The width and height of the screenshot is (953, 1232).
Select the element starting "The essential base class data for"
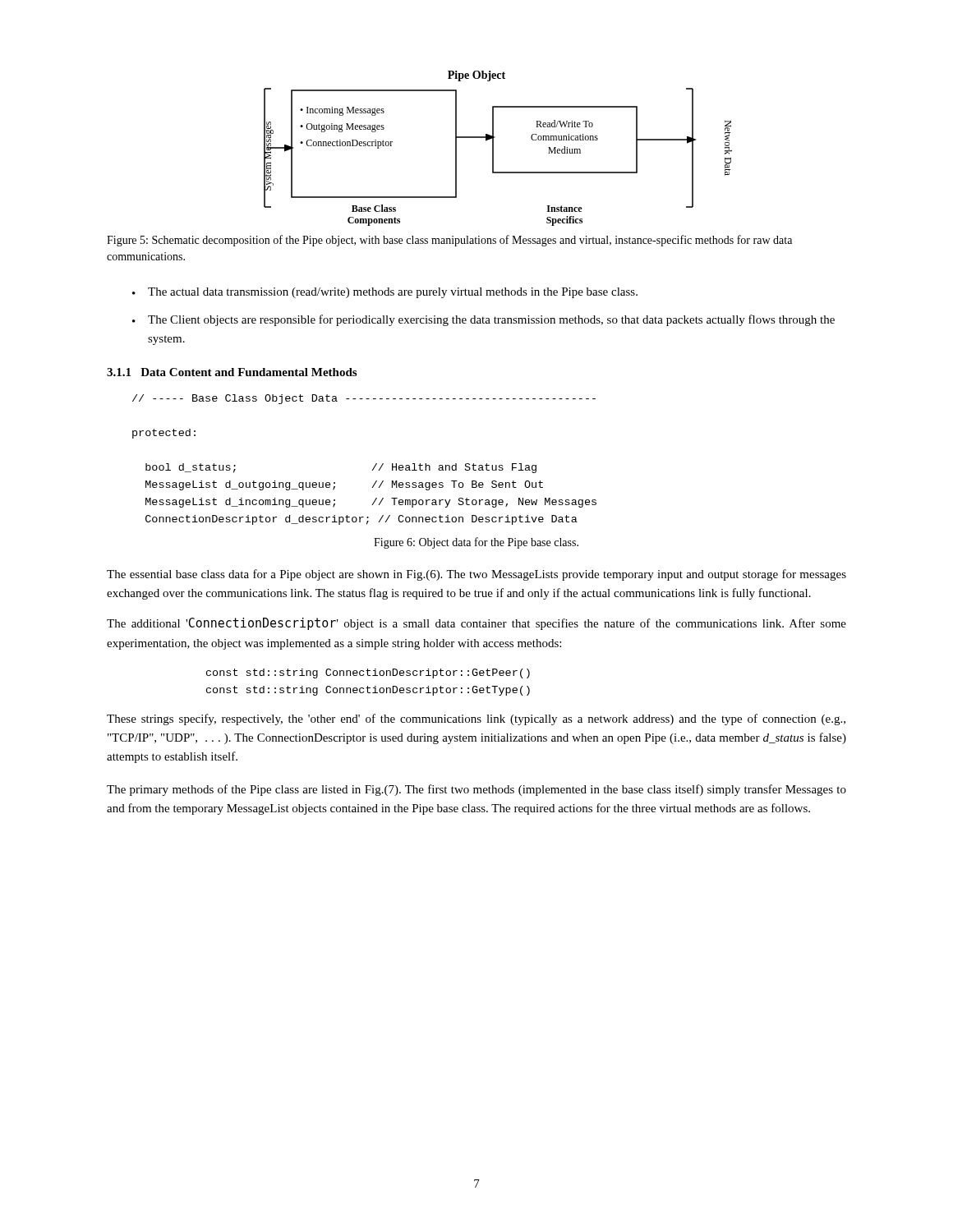point(476,583)
